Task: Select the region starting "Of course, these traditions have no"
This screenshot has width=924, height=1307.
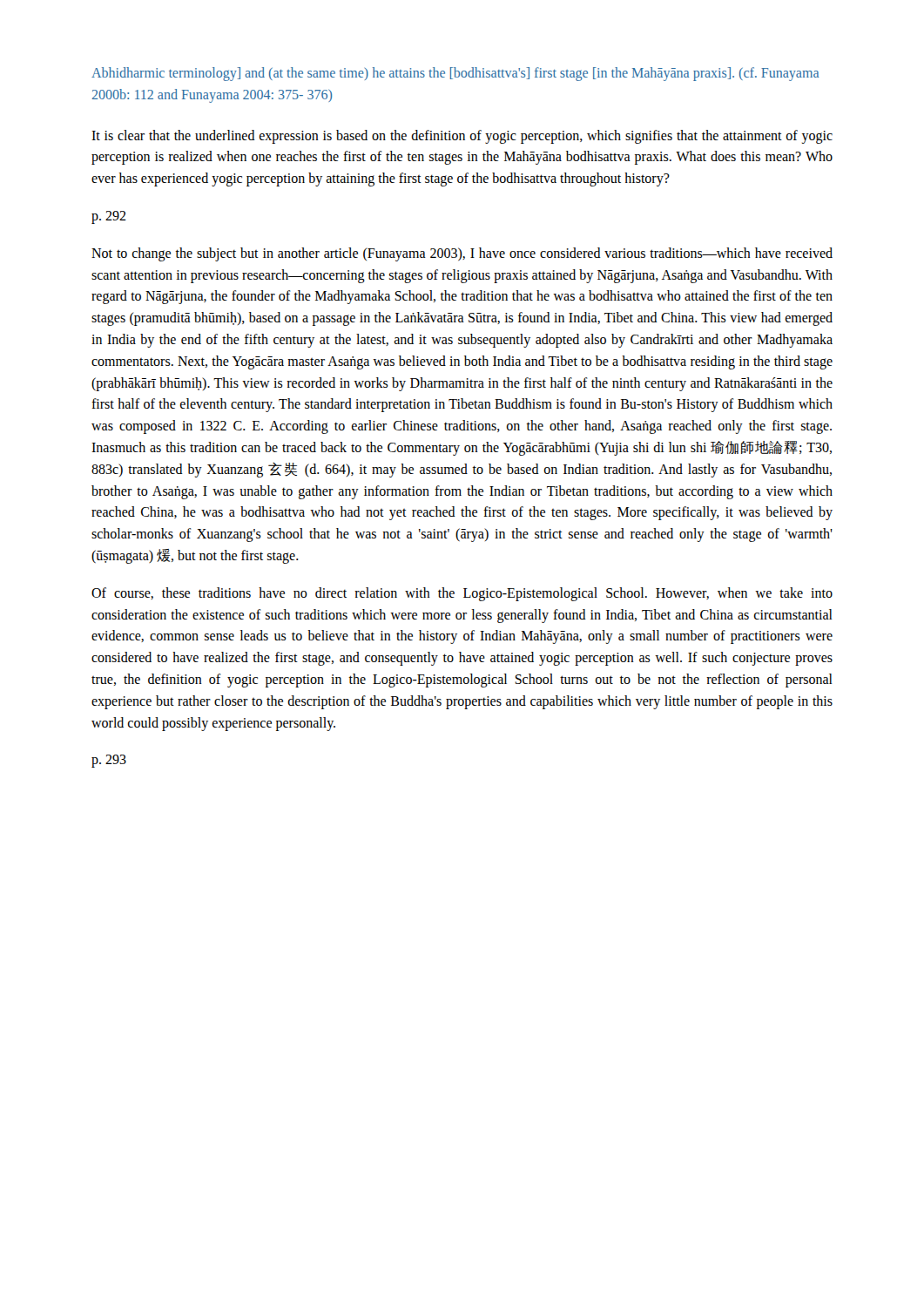Action: click(462, 657)
